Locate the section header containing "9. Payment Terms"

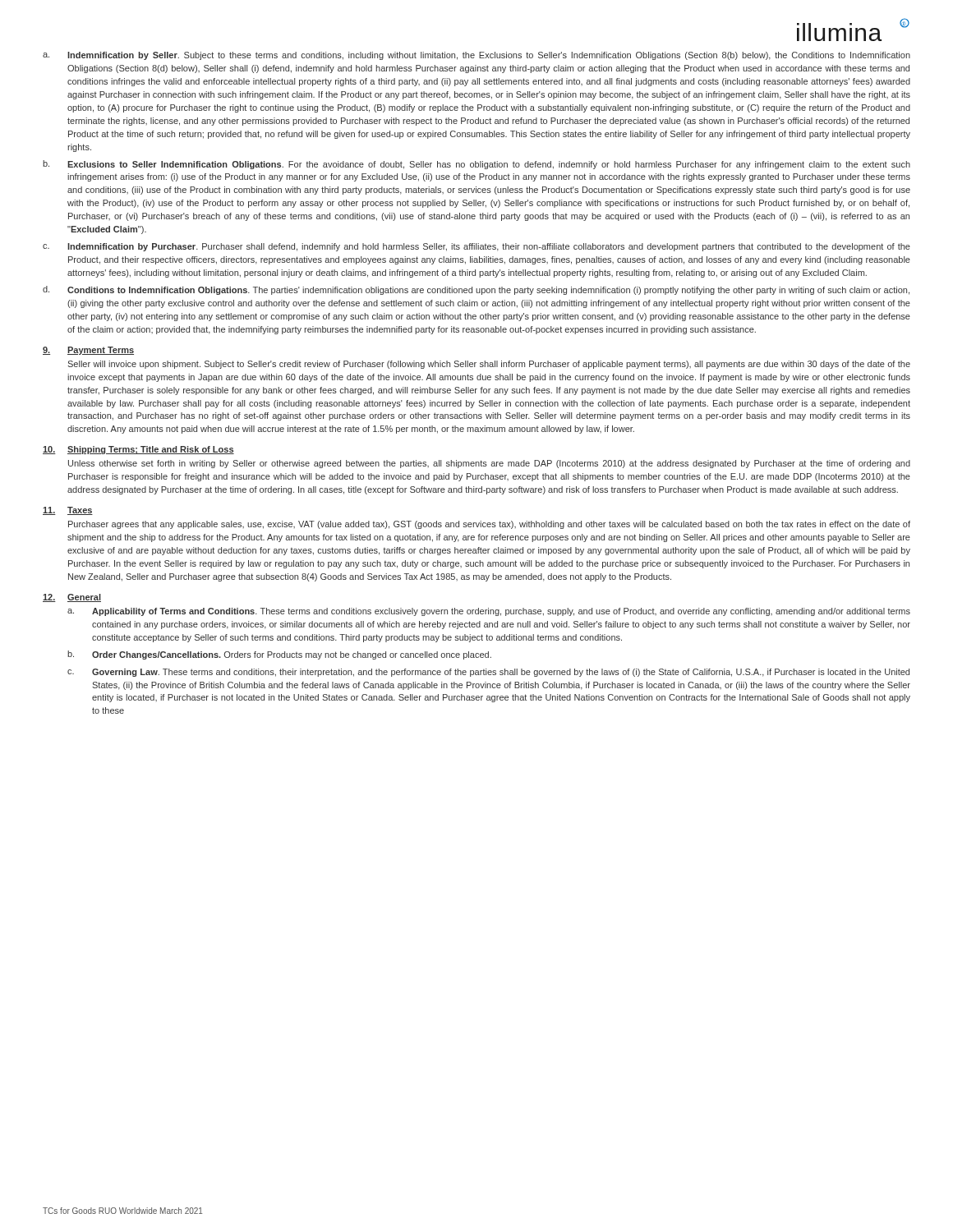click(88, 350)
